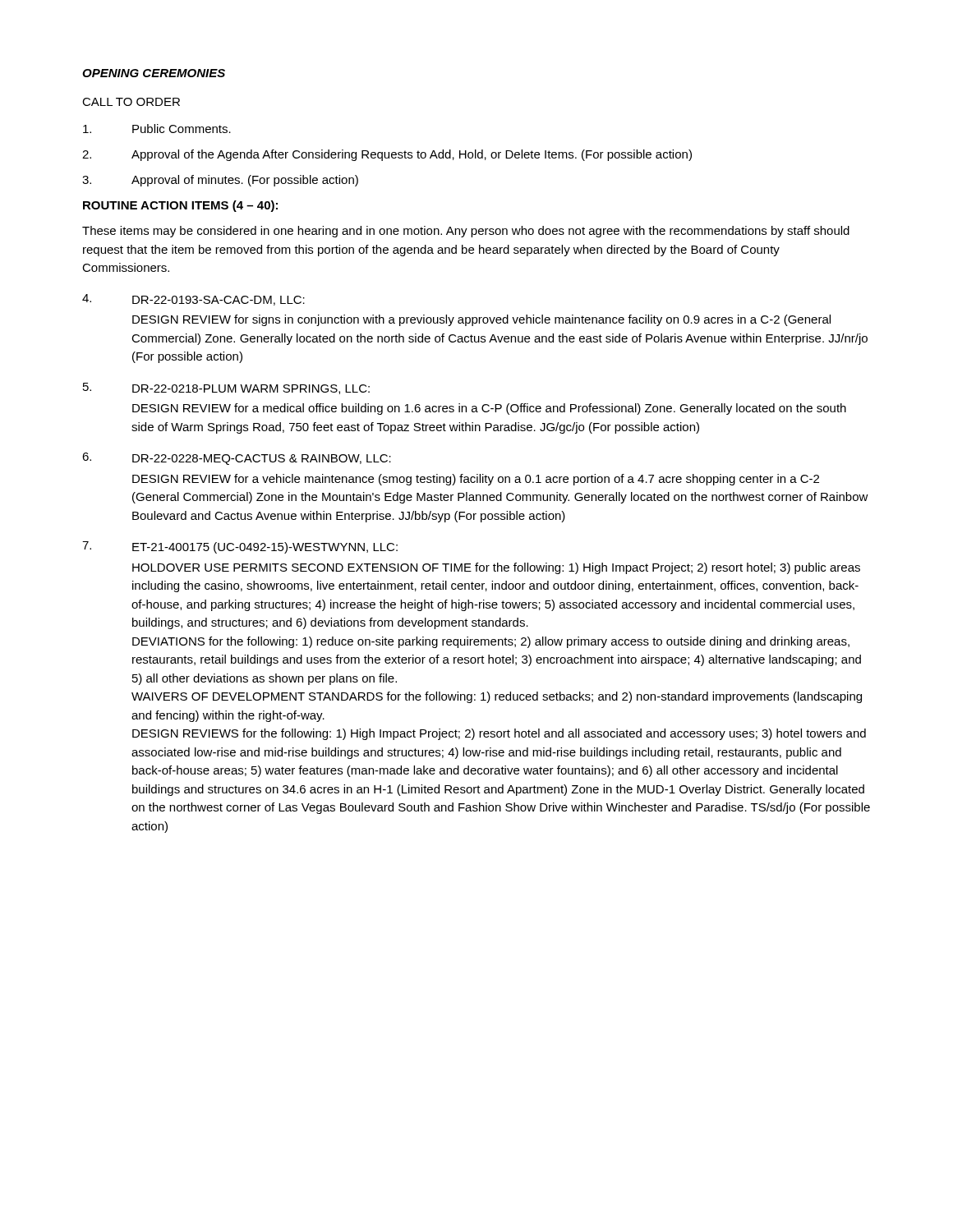Find the block on this page that starts "4. DR-22-0193-SA-CAC-DM, LLC: DESIGN REVIEW"
Image resolution: width=953 pixels, height=1232 pixels.
476,328
